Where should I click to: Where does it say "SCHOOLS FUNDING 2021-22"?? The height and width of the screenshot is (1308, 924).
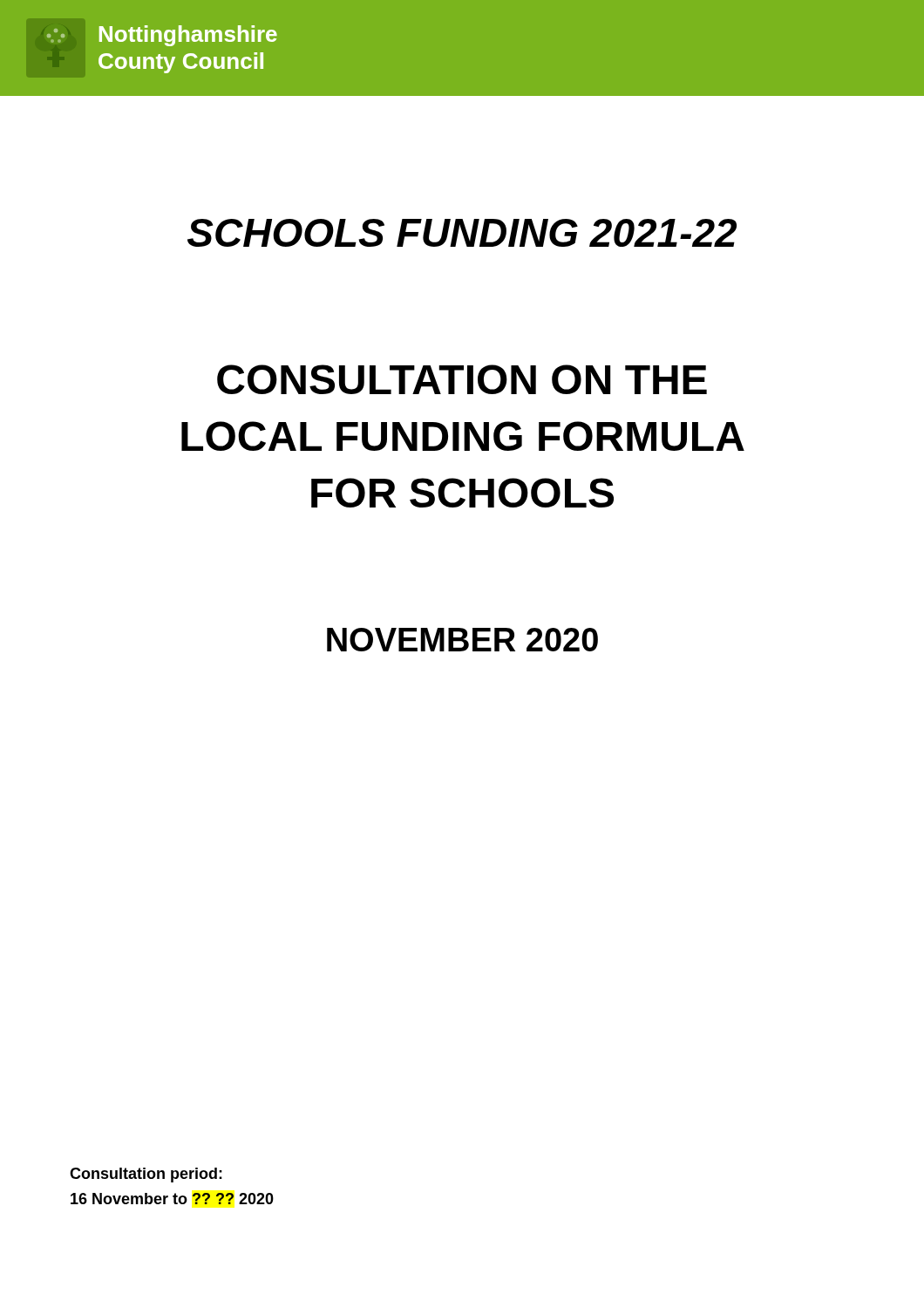click(x=462, y=233)
